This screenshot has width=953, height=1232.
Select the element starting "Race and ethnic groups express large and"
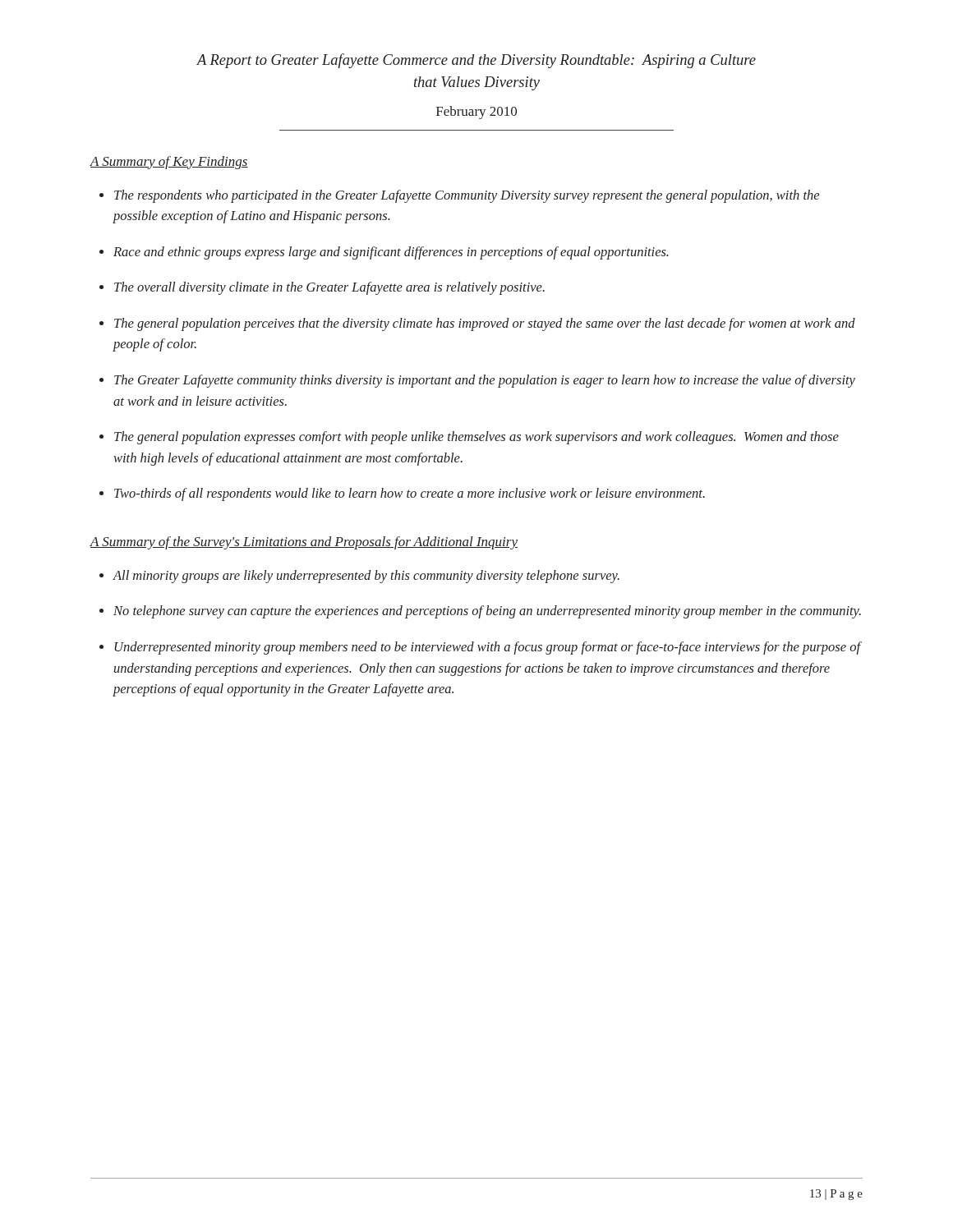pyautogui.click(x=391, y=252)
